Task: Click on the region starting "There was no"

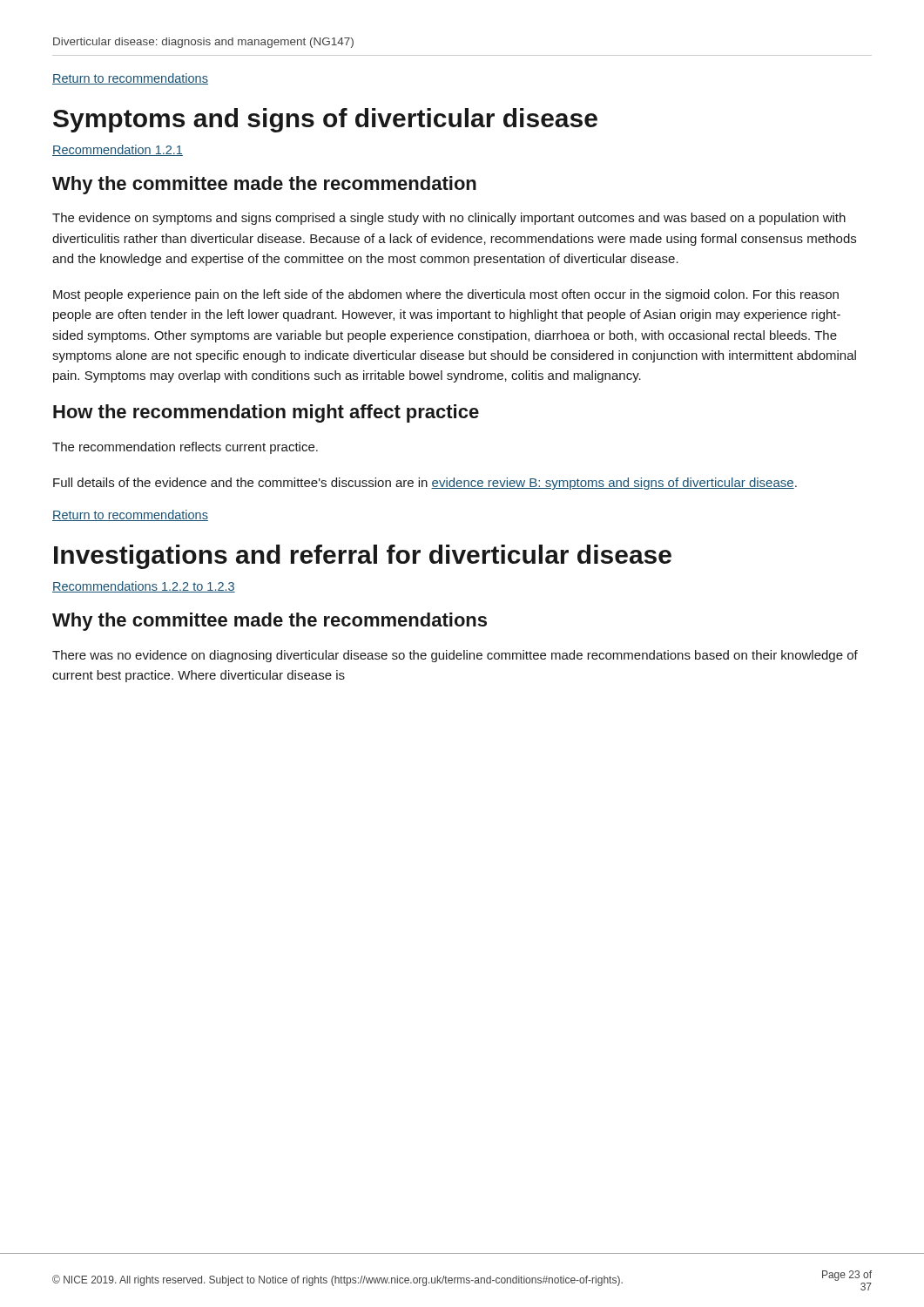Action: (x=462, y=665)
